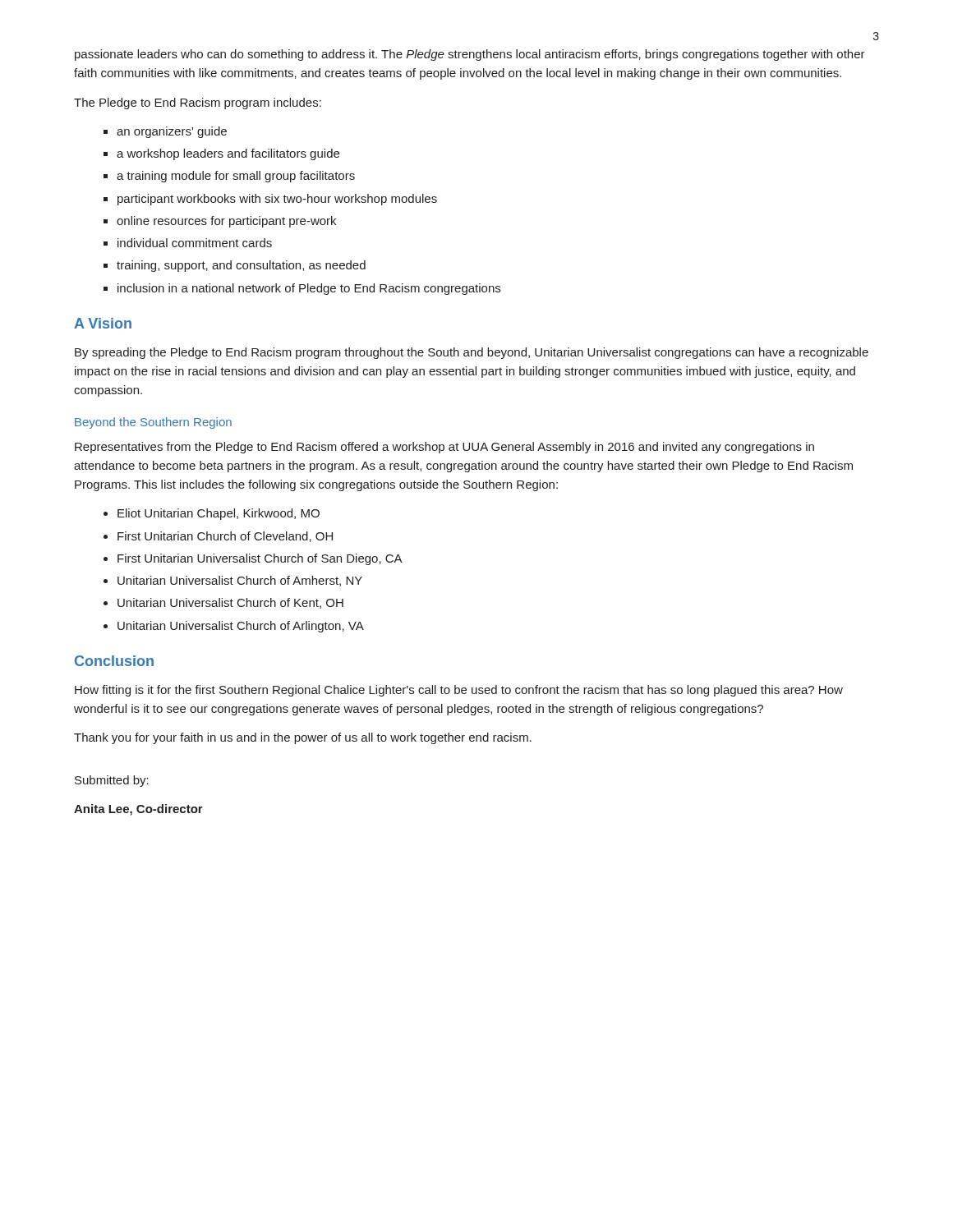Navigate to the element starting "Beyond the Southern Region"

tap(153, 421)
